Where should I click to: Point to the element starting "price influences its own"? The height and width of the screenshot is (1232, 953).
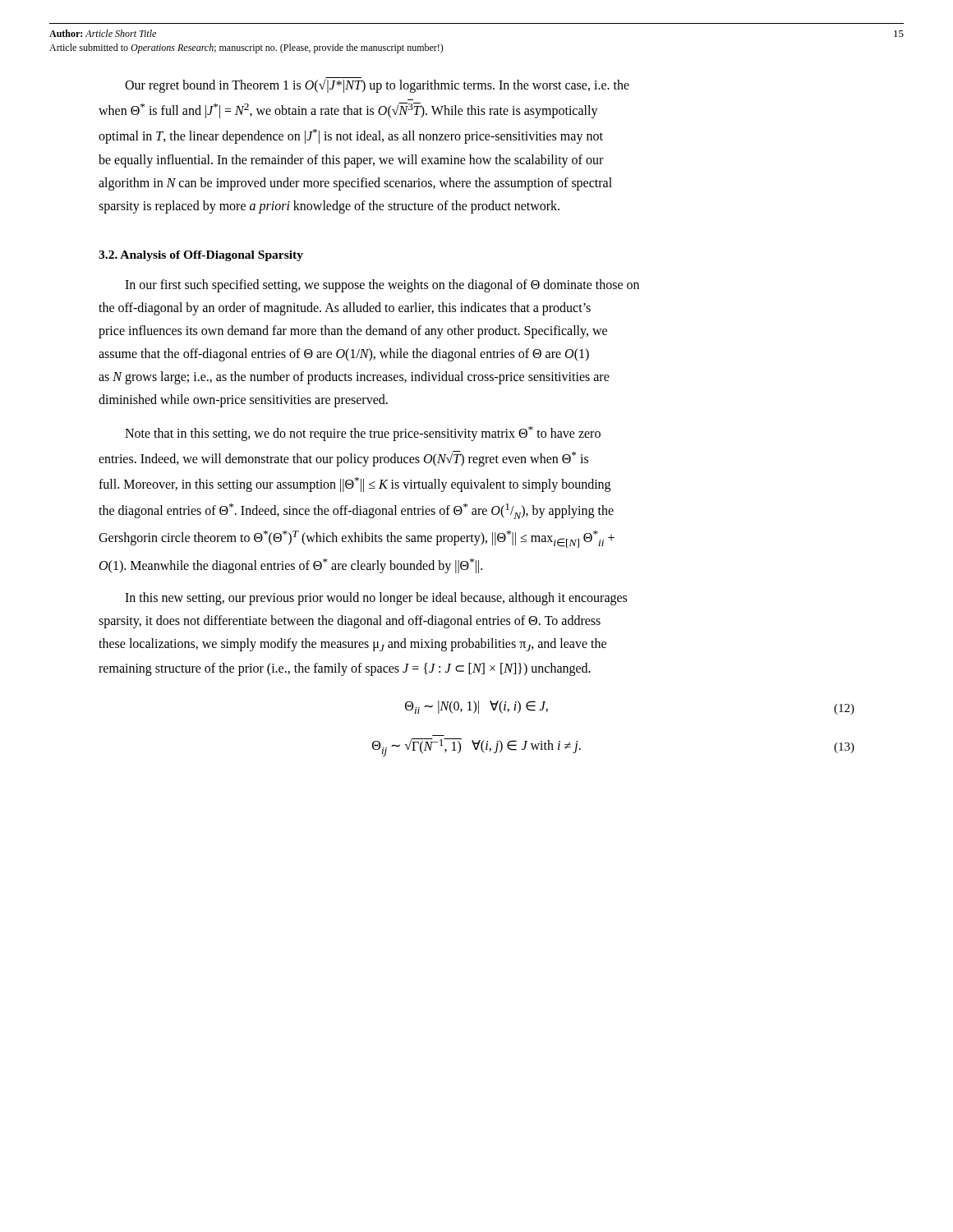pyautogui.click(x=353, y=330)
